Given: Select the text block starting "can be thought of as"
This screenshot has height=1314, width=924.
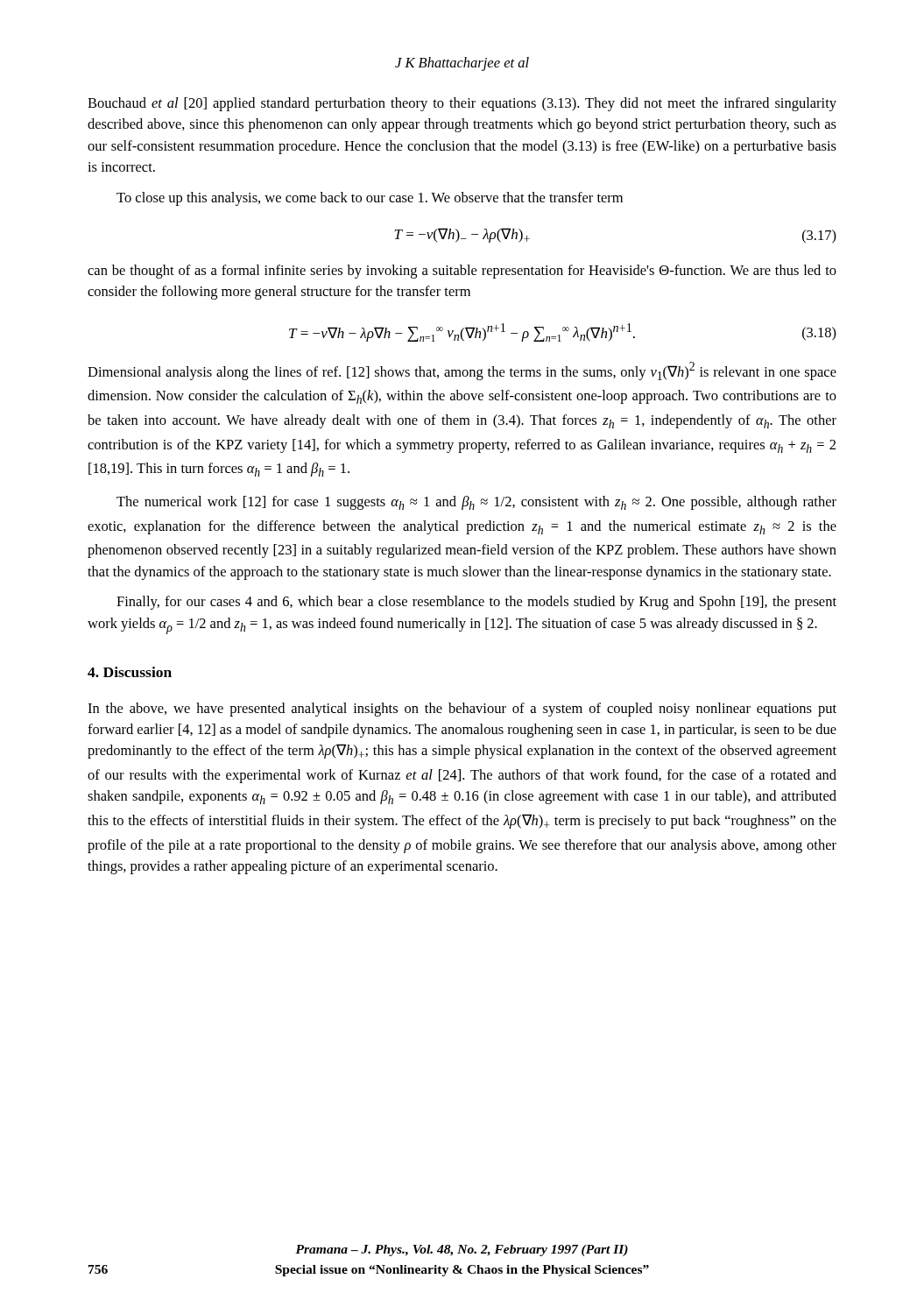Looking at the screenshot, I should [462, 281].
